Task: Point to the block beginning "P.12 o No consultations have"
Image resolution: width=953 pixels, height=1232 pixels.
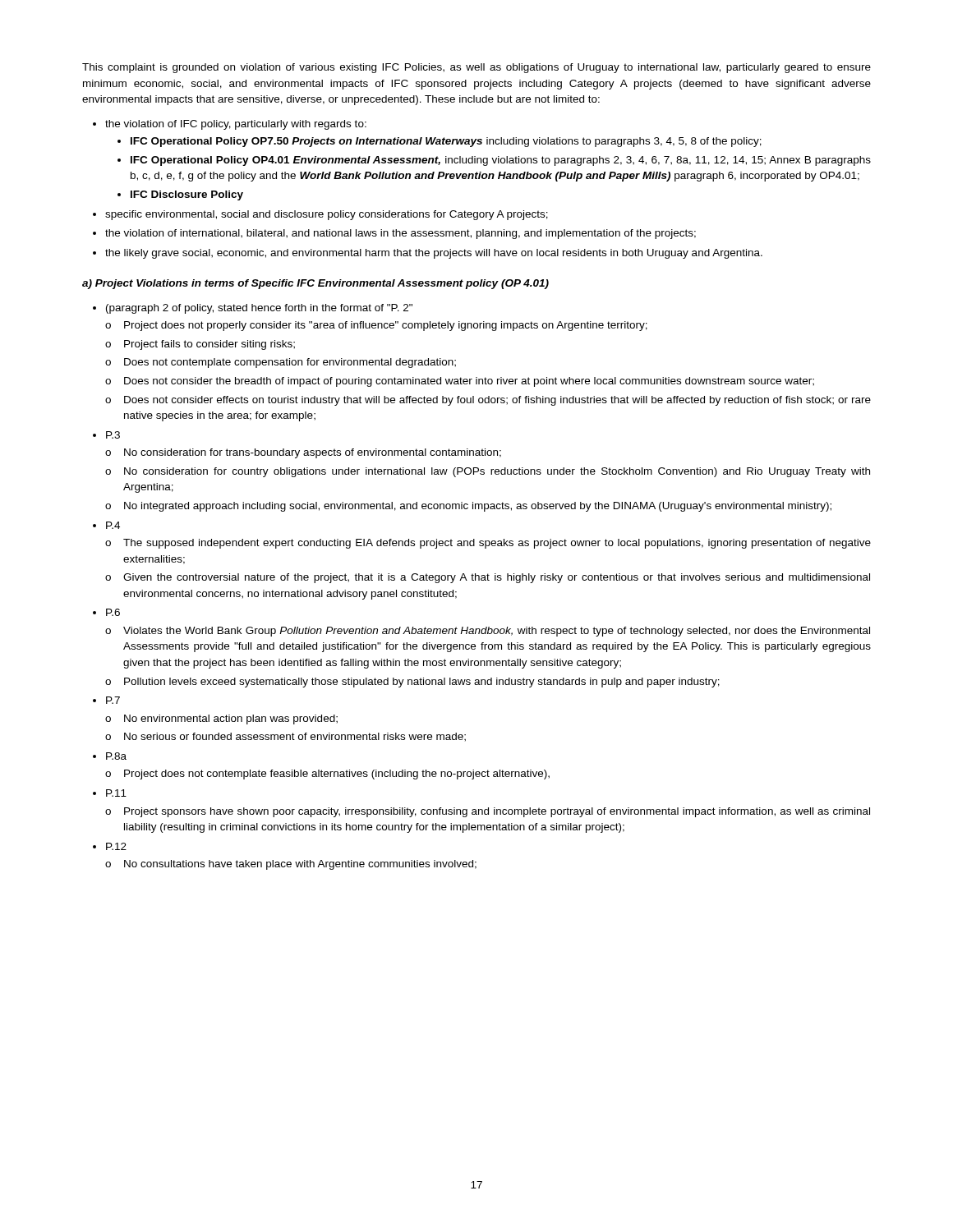Action: click(116, 846)
